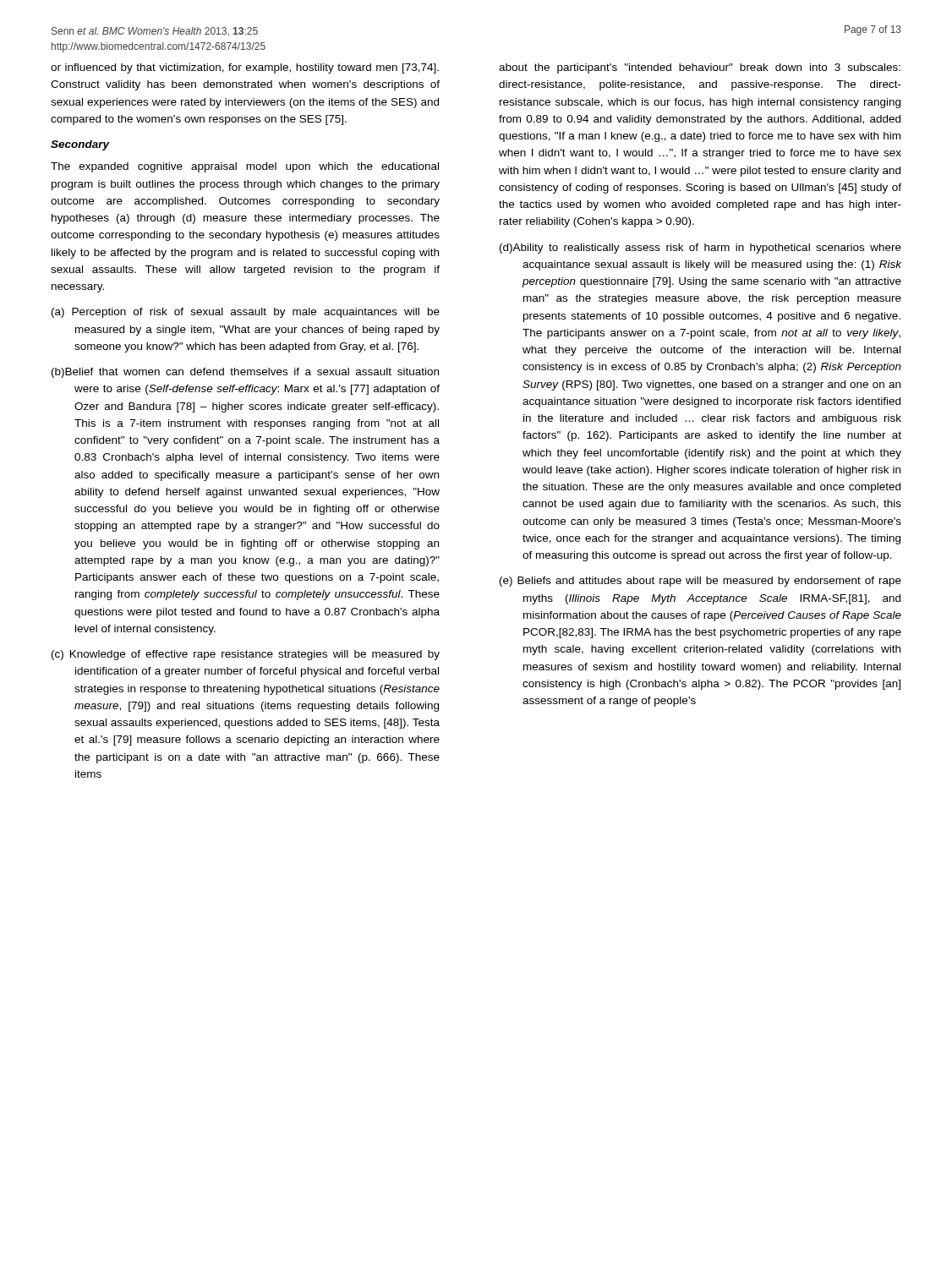Select the passage starting "about the participant's "intended behaviour" break"
Screen dimensions: 1268x952
(700, 145)
